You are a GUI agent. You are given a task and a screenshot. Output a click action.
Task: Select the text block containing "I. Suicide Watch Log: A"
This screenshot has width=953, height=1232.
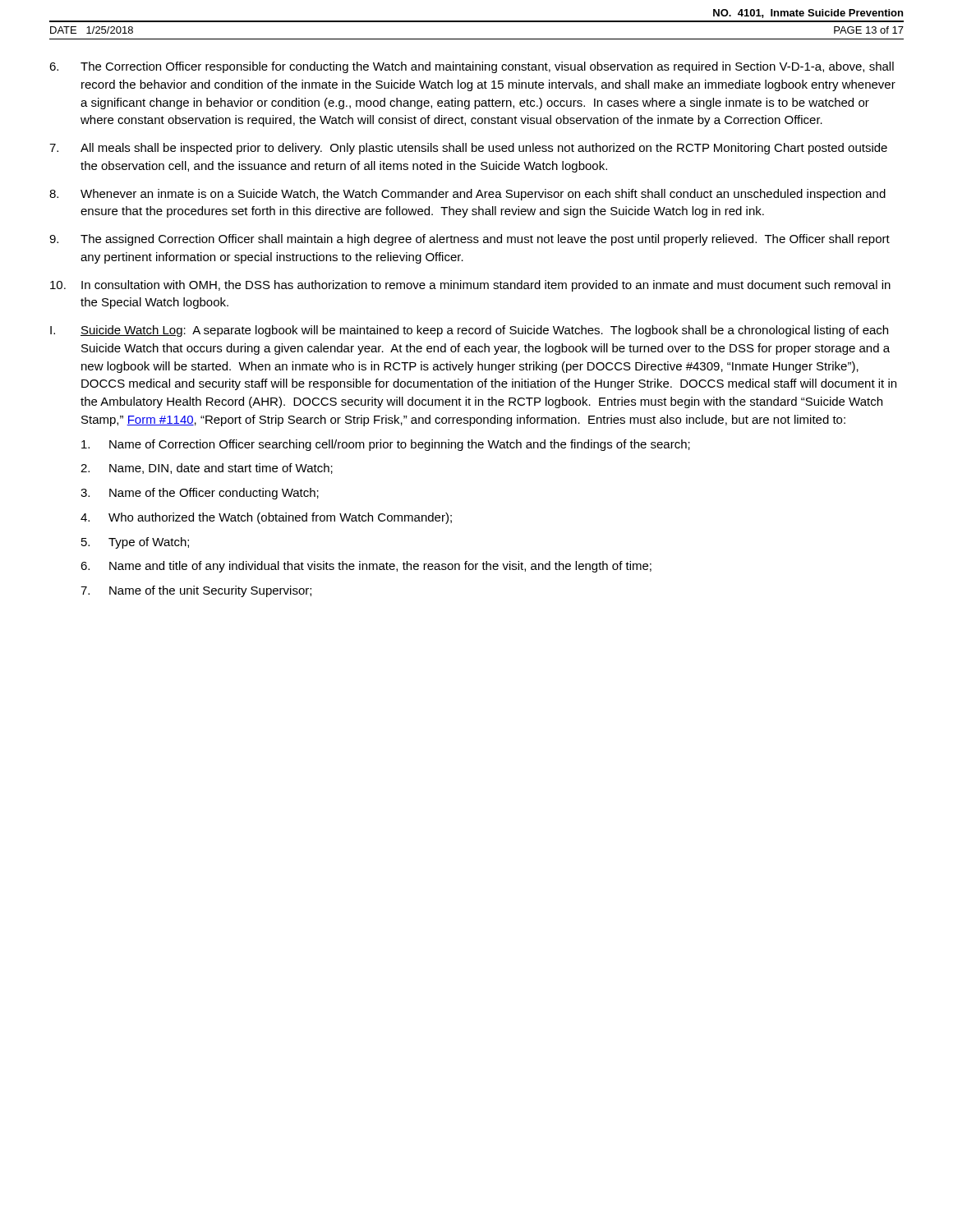[x=469, y=331]
